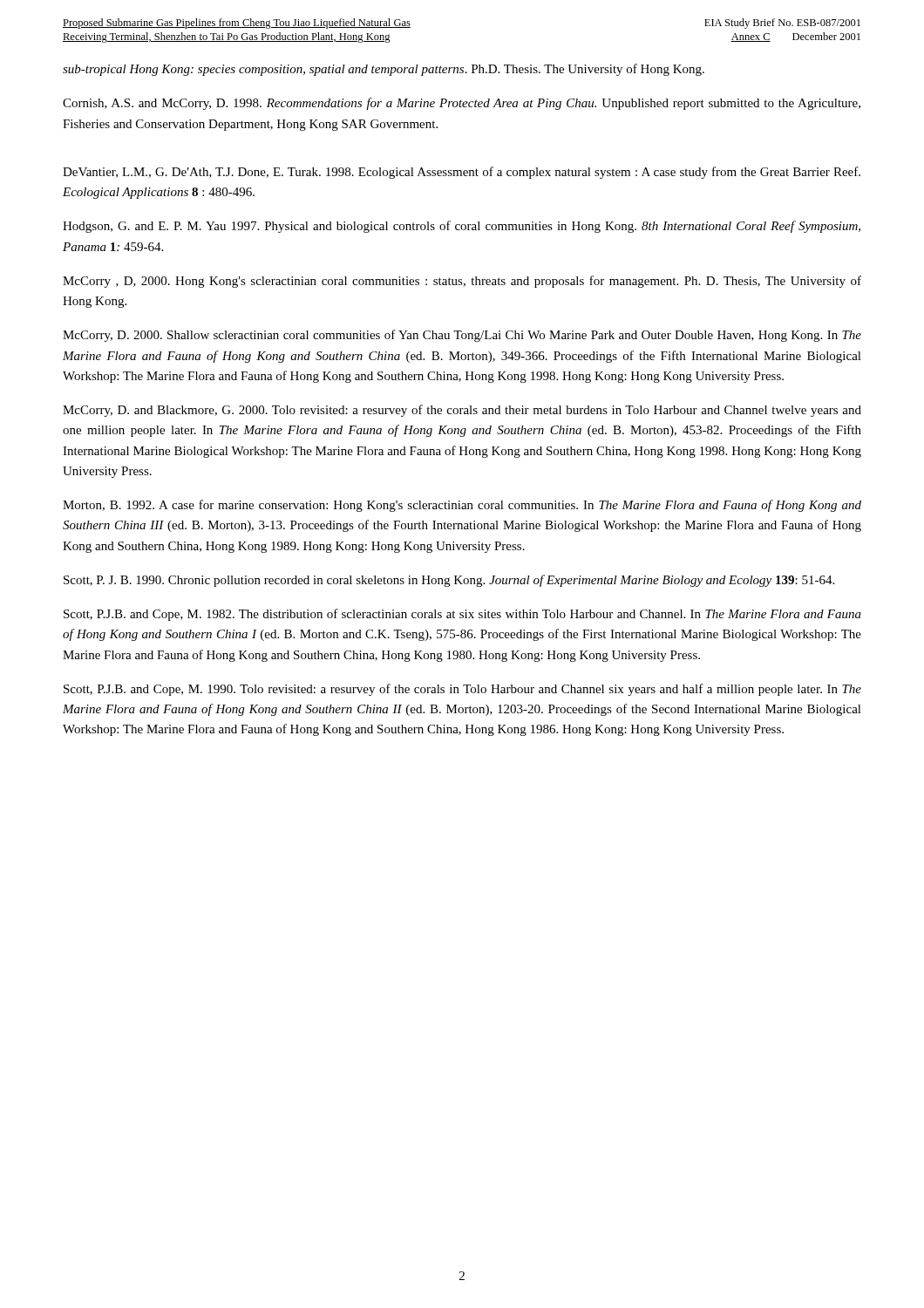Where is the passage that starts "DeVantier, L.M., G. De'Ath, T.J. Done,"?
Viewport: 924px width, 1308px height.
pyautogui.click(x=462, y=182)
